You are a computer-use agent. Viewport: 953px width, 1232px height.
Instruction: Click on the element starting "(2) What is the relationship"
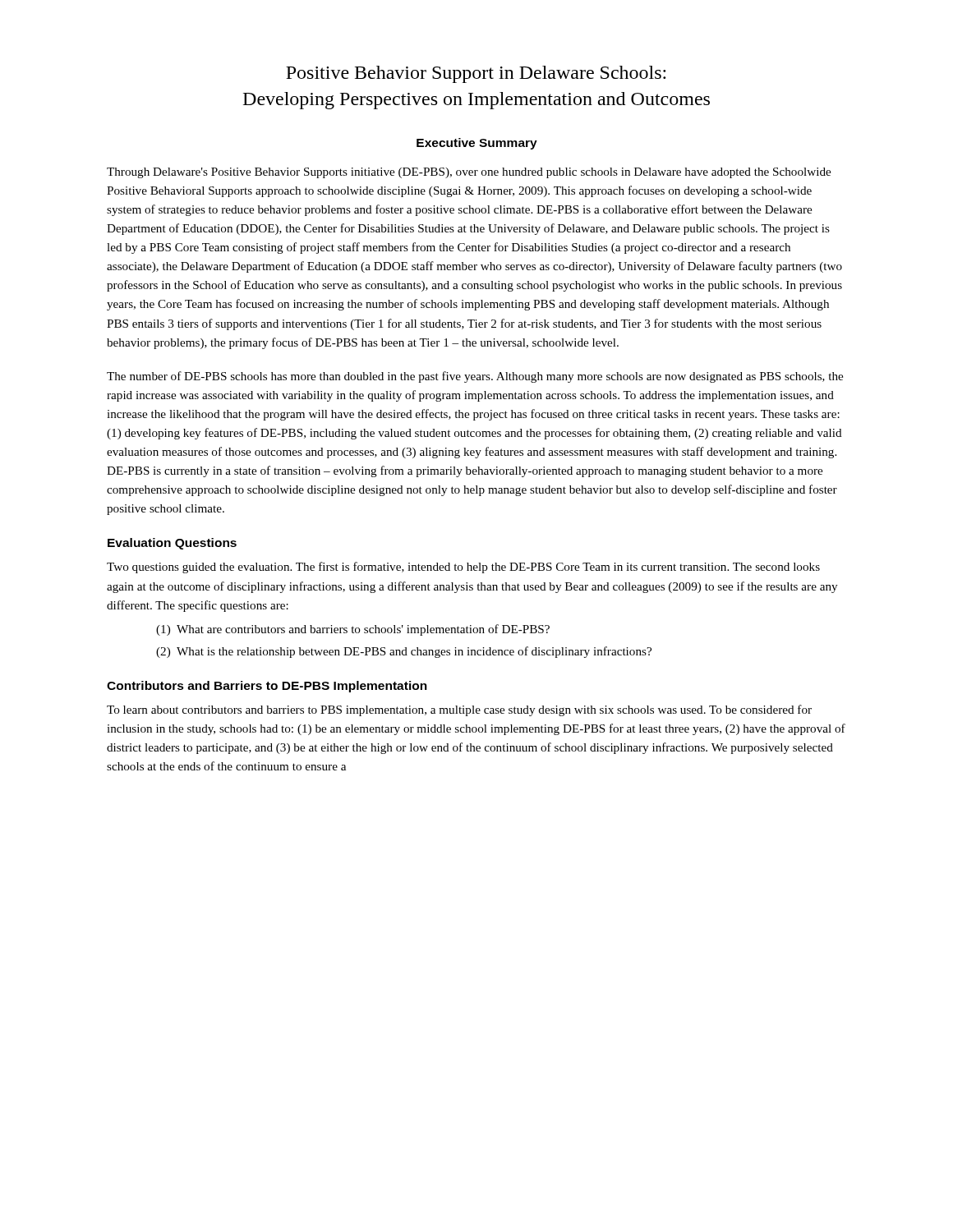point(404,651)
